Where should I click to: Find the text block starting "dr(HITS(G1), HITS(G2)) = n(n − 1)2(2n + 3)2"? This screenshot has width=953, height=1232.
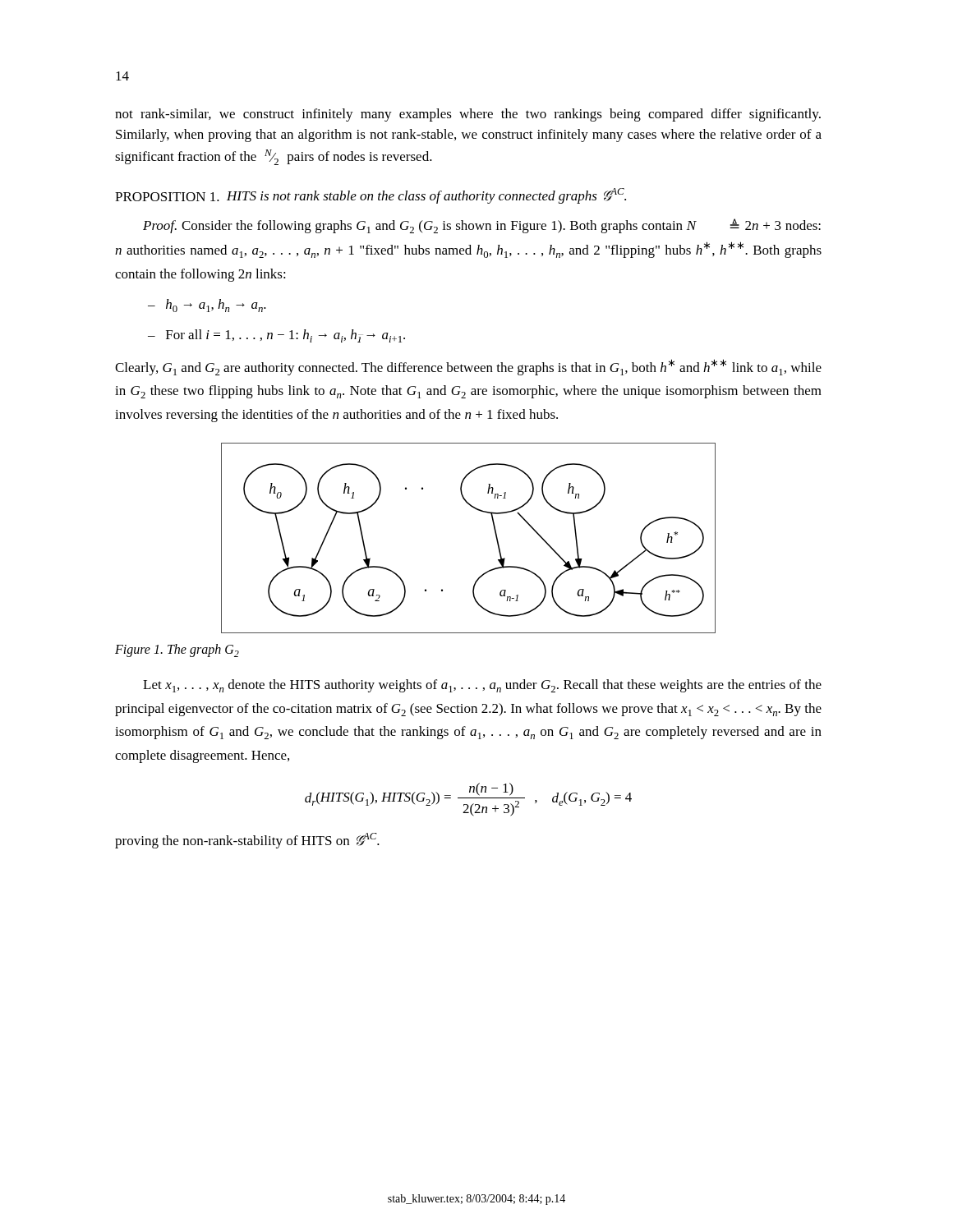pyautogui.click(x=468, y=799)
